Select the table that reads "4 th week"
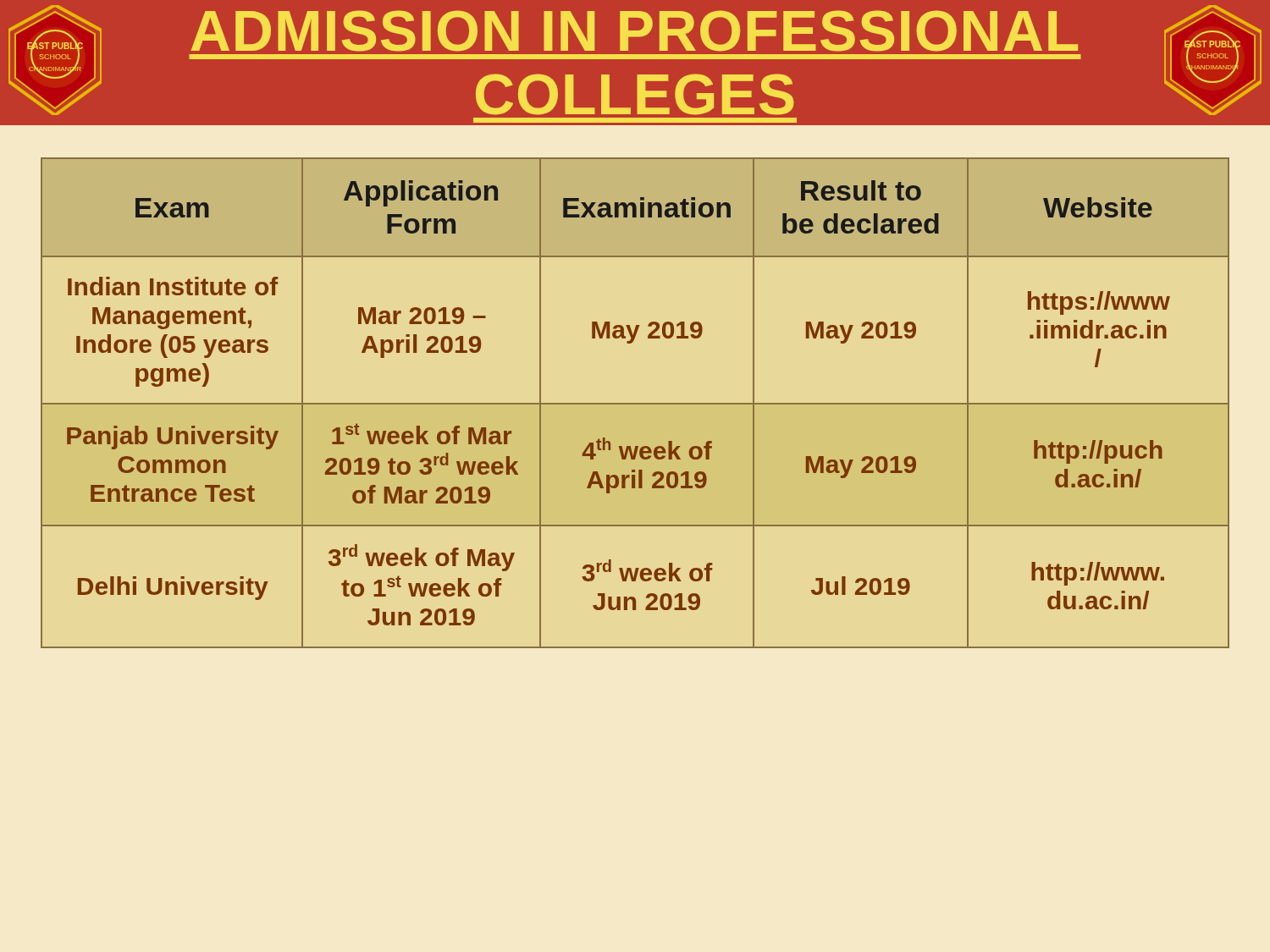This screenshot has width=1270, height=952. click(x=635, y=403)
